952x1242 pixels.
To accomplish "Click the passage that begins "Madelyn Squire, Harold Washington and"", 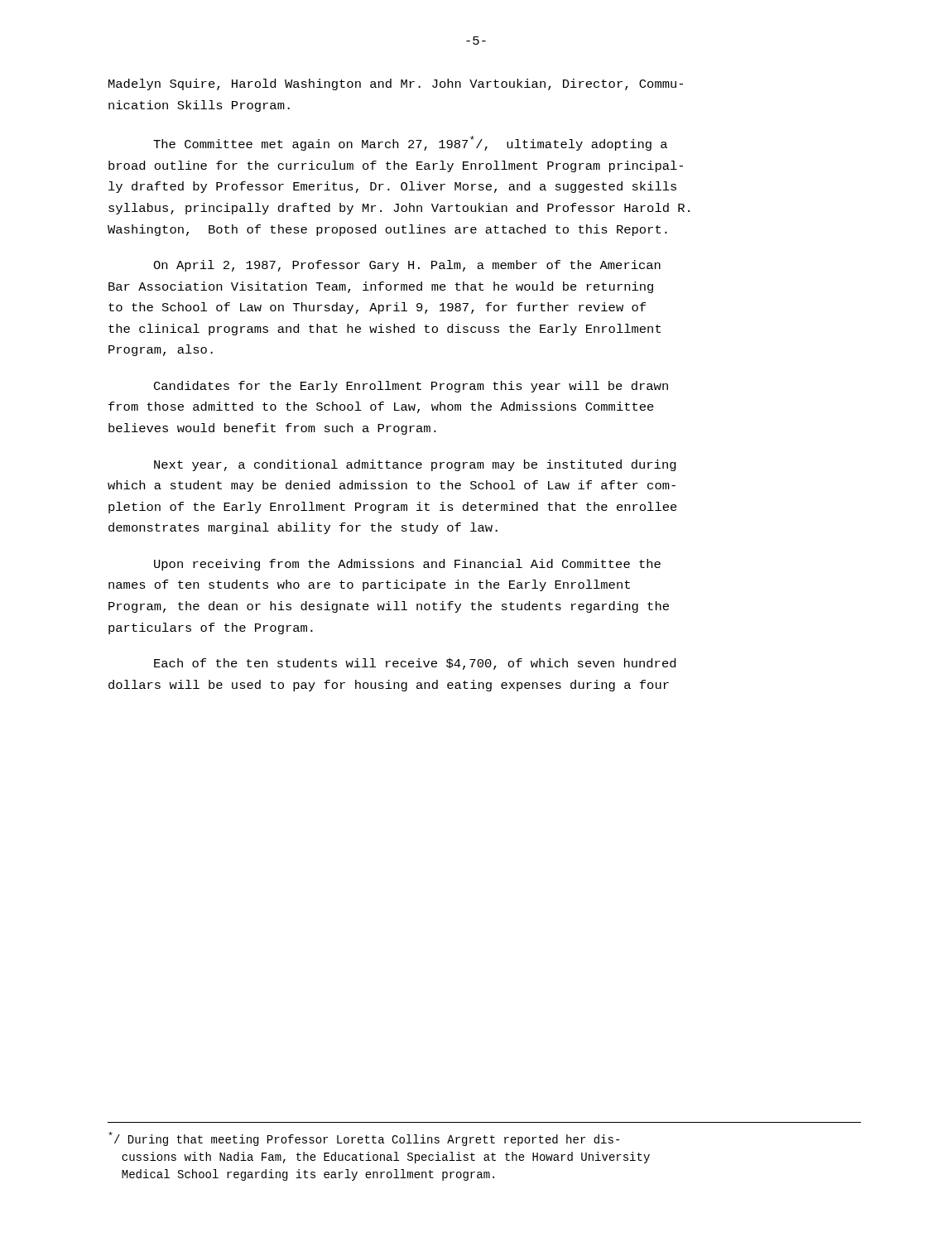I will click(x=396, y=95).
